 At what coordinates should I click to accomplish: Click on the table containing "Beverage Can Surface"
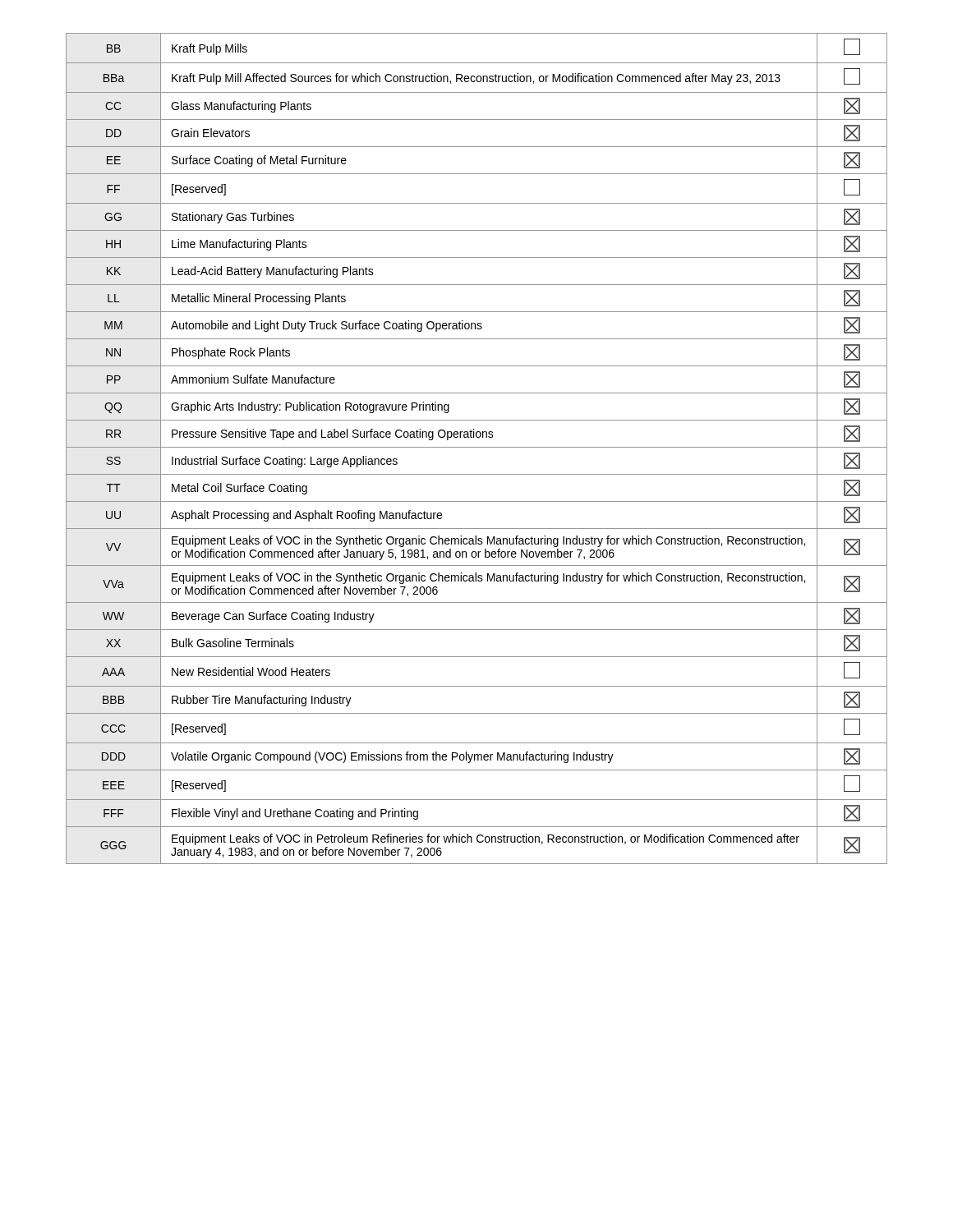476,448
